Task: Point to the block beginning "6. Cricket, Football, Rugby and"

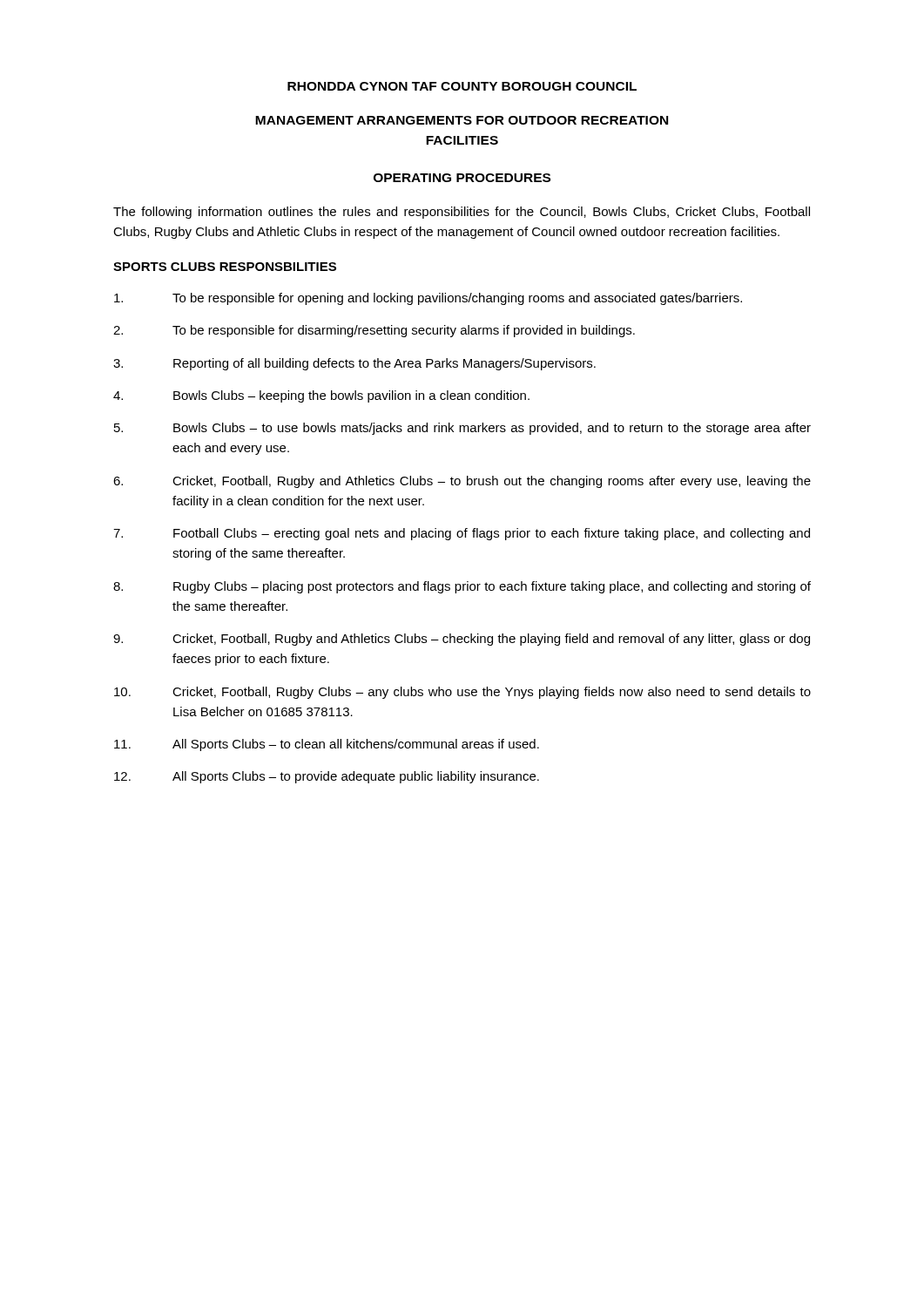Action: tap(462, 490)
